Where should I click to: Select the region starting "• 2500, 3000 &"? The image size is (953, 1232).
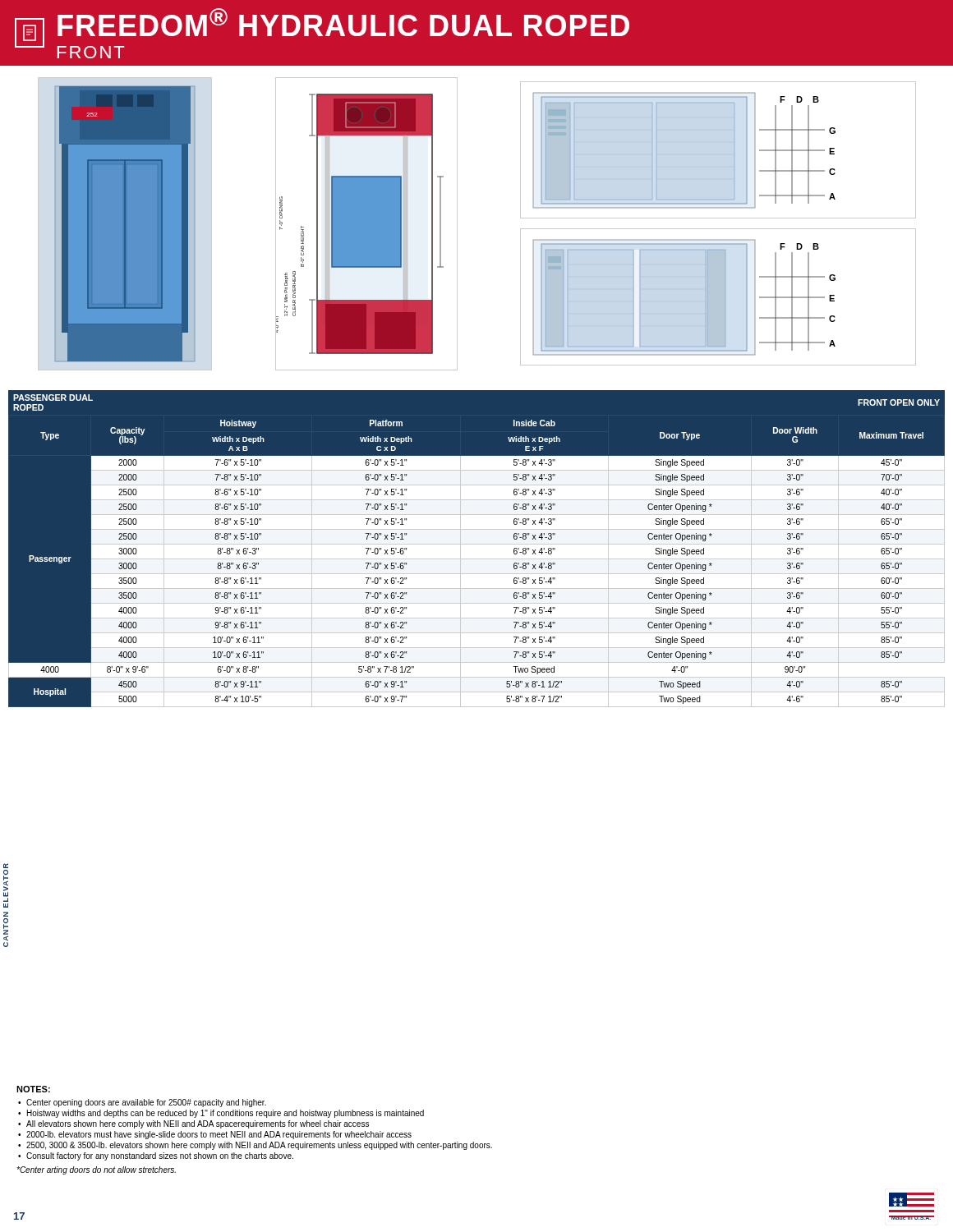click(x=255, y=1145)
